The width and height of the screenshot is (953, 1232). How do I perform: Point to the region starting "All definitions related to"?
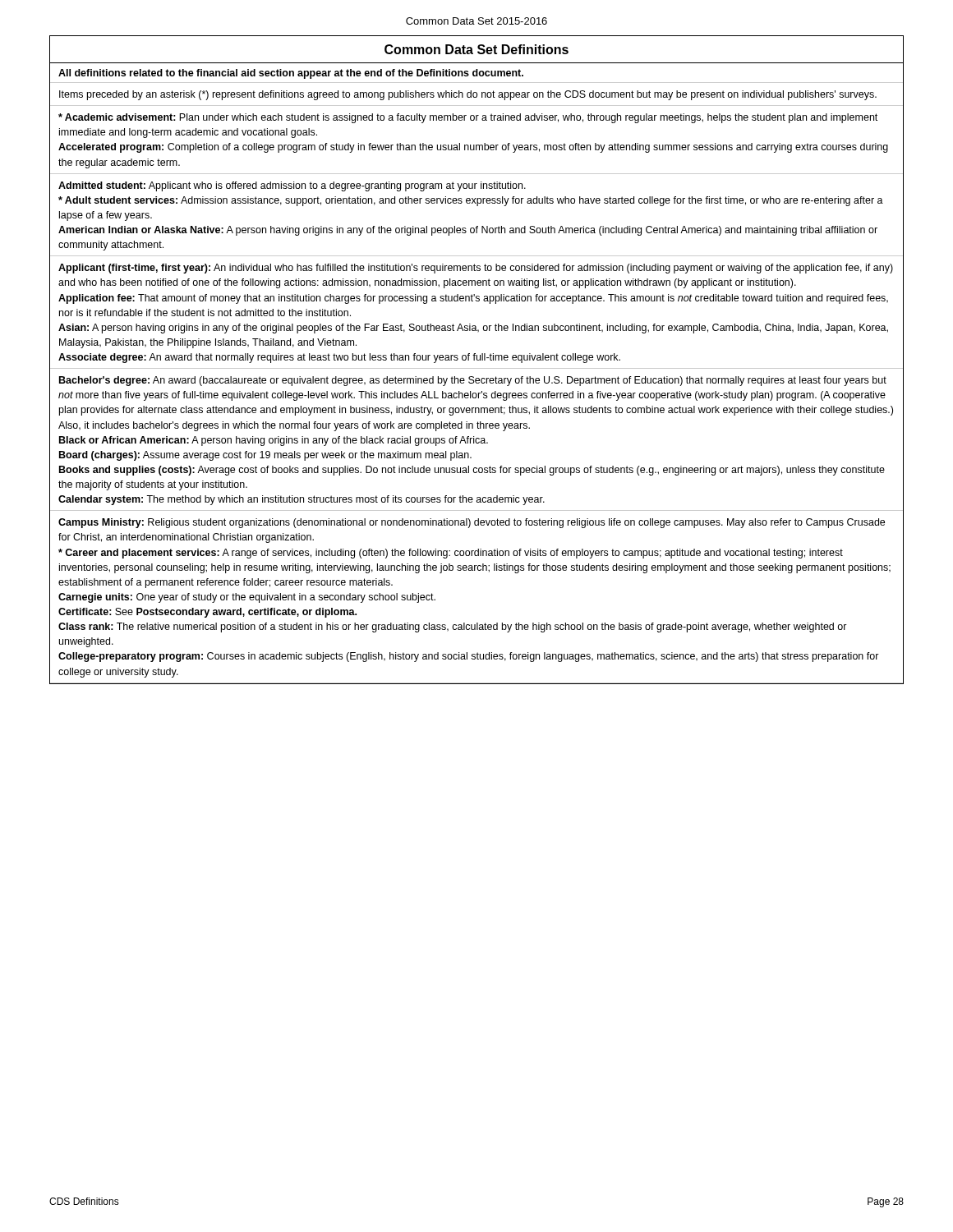coord(291,73)
